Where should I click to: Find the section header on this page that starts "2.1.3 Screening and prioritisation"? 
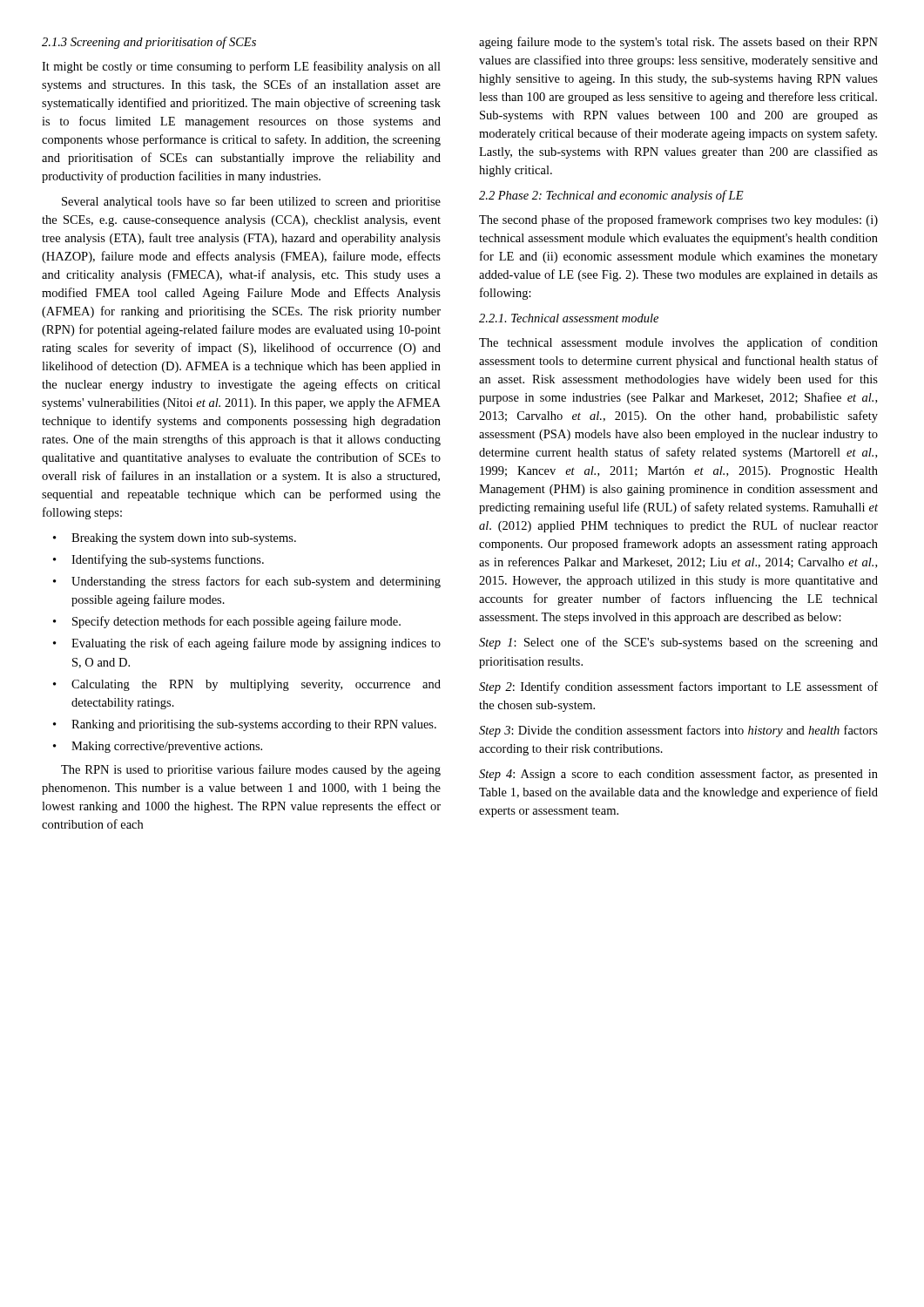149,42
